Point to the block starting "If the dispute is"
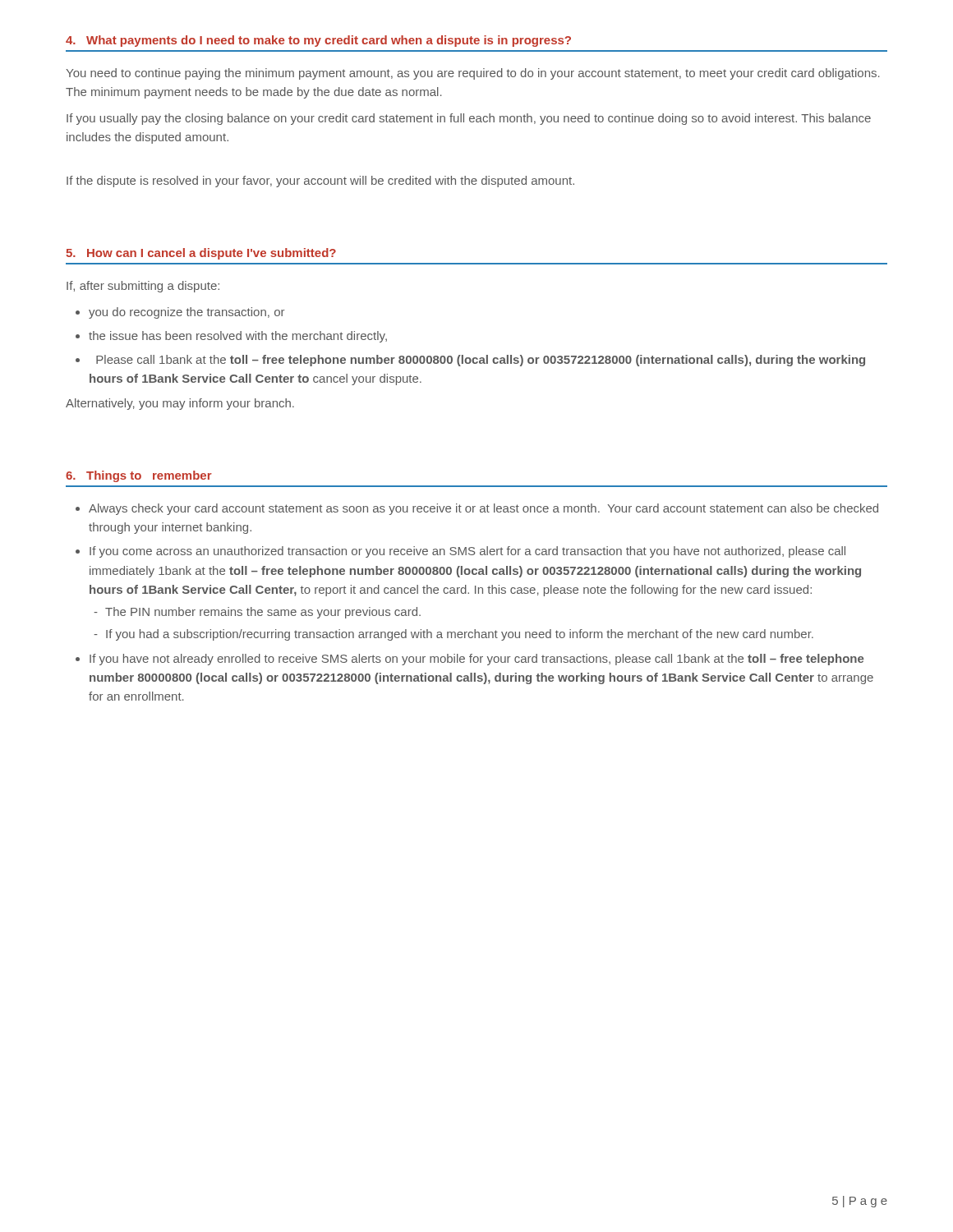Image resolution: width=953 pixels, height=1232 pixels. [x=321, y=180]
